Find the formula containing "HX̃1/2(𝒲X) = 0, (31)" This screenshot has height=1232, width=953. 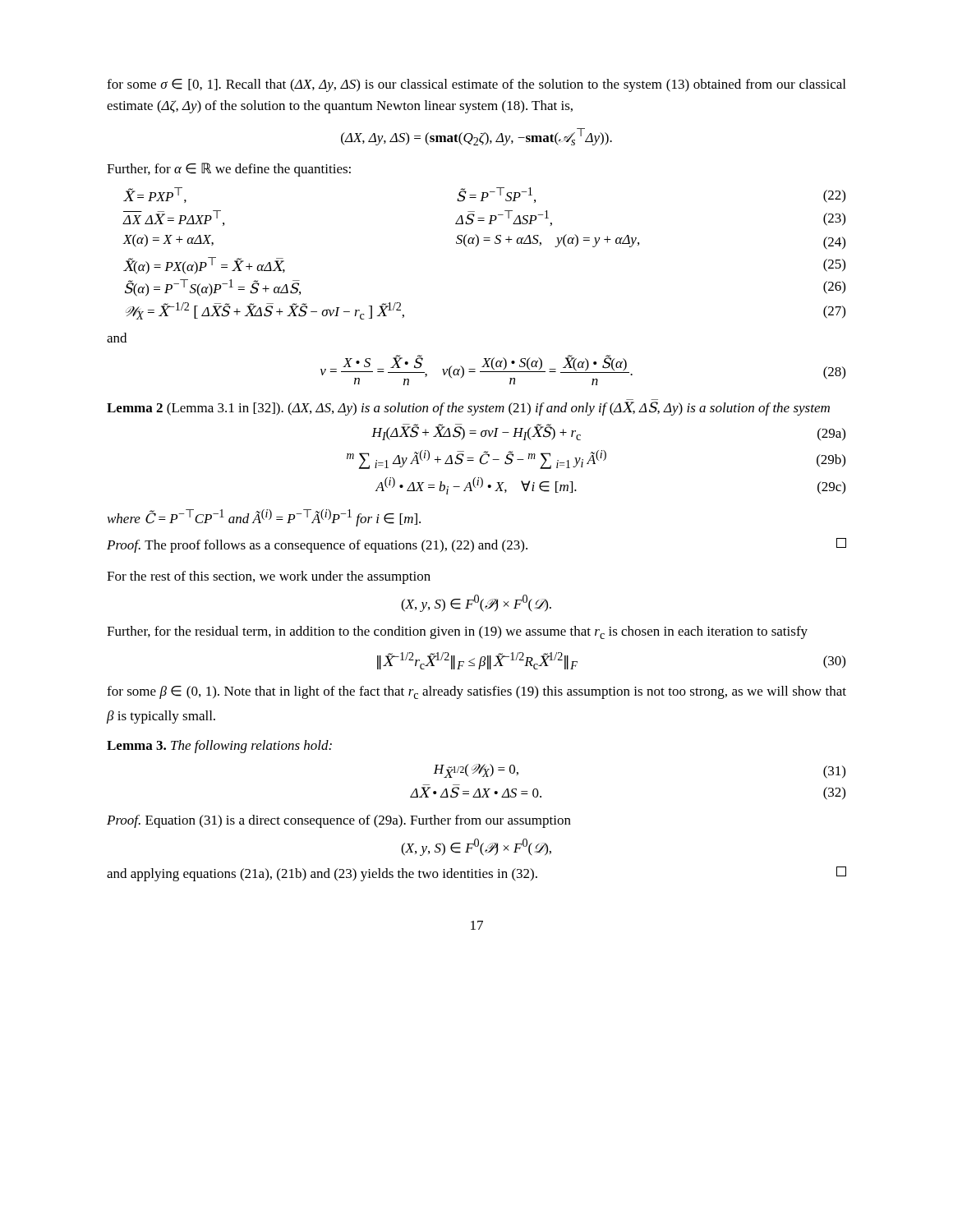476,771
